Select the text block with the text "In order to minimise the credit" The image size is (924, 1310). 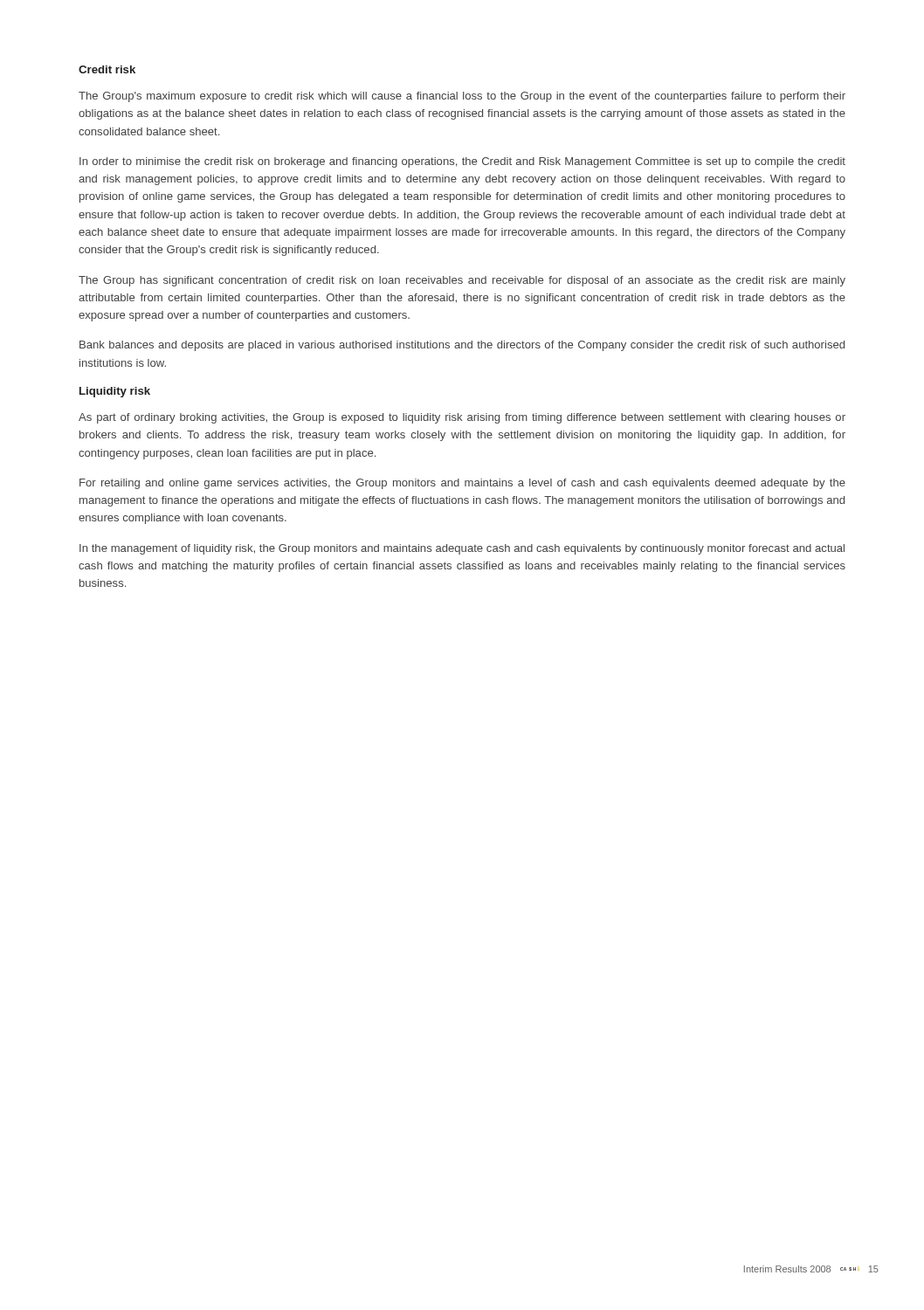point(462,205)
